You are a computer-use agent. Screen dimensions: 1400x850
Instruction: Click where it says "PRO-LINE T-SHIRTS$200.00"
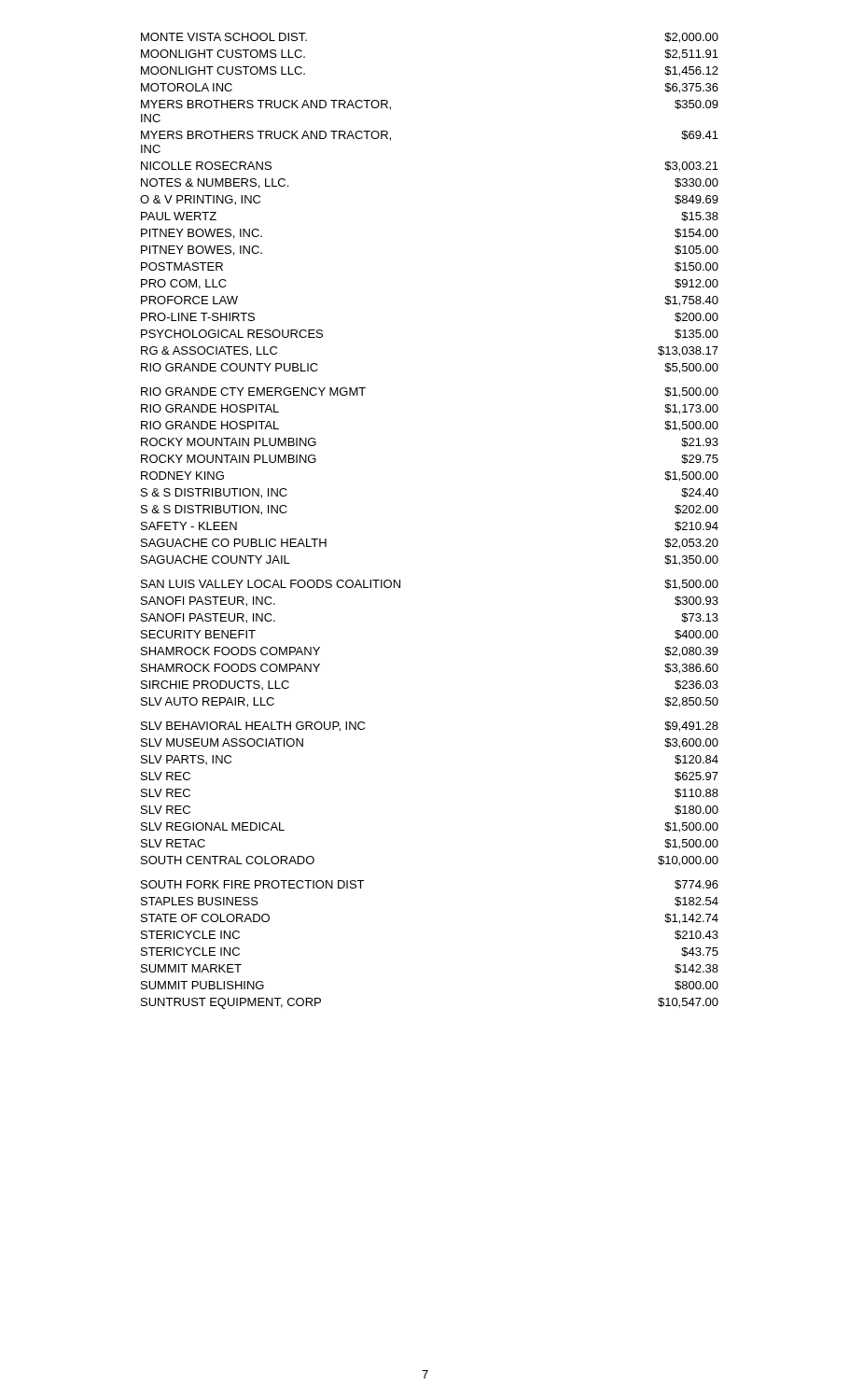[194, 317]
